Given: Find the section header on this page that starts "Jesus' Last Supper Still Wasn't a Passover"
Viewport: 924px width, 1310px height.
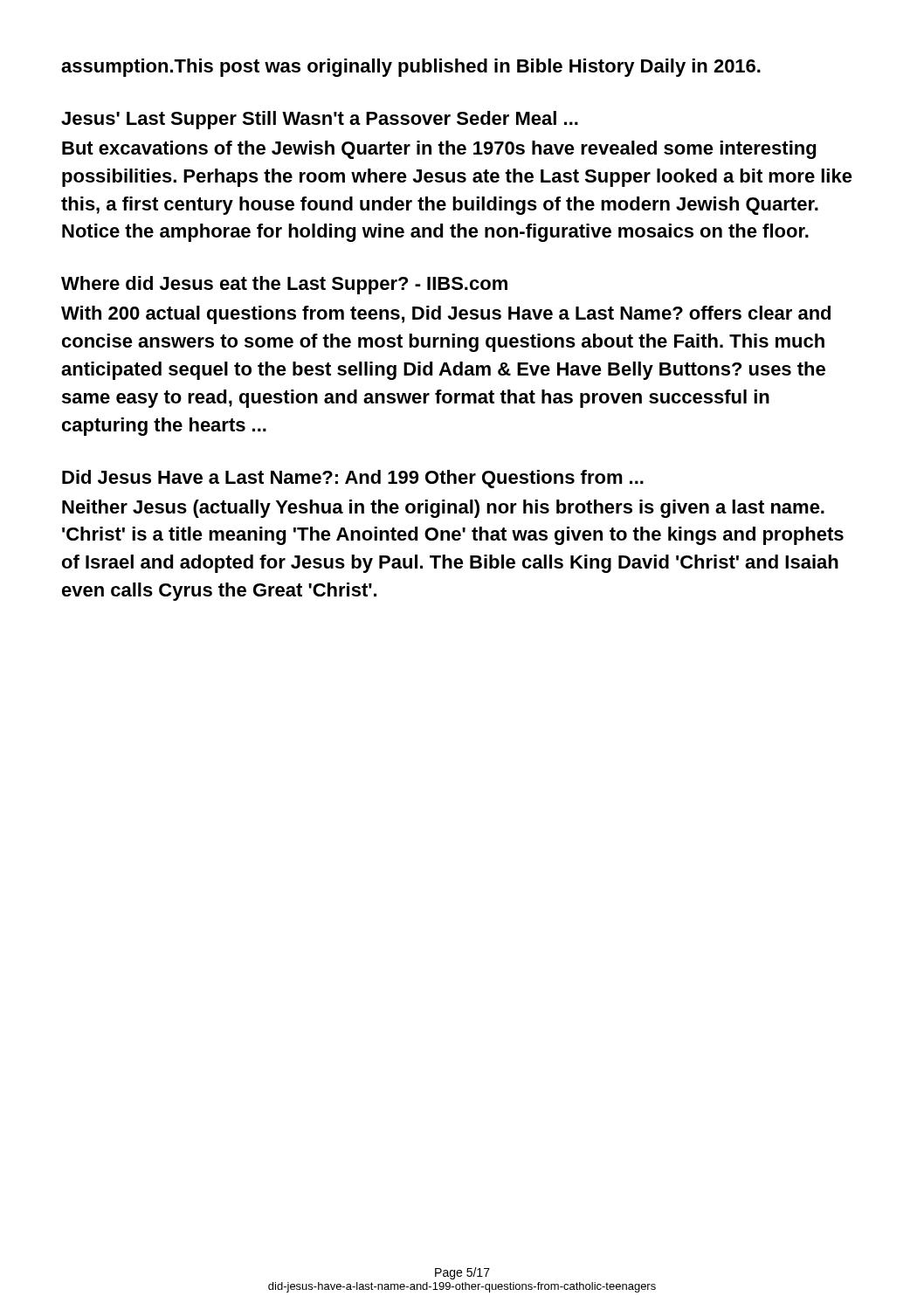Looking at the screenshot, I should 320,118.
